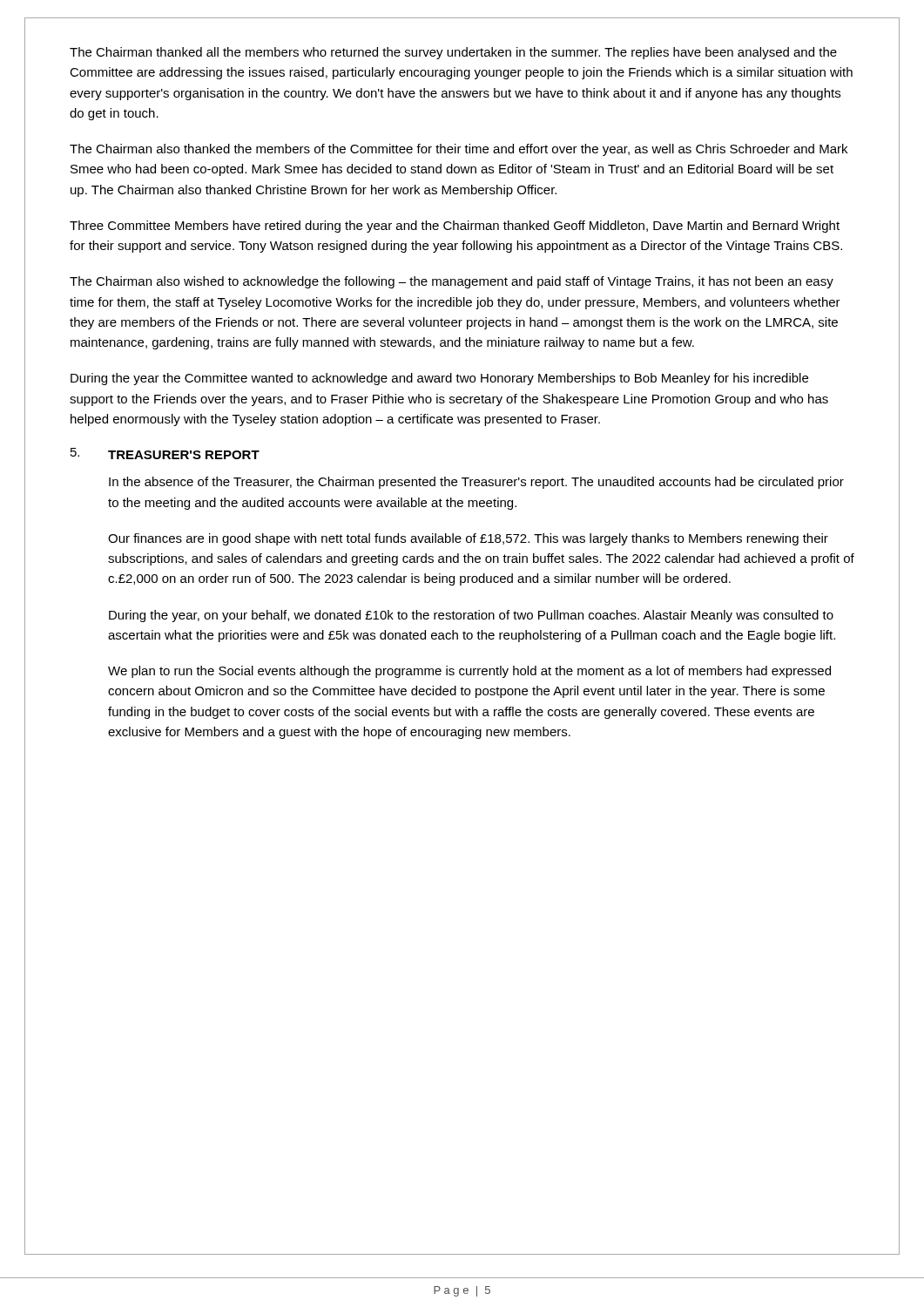Locate the text block with the text "Our finances are in good shape with nett"

coord(481,558)
